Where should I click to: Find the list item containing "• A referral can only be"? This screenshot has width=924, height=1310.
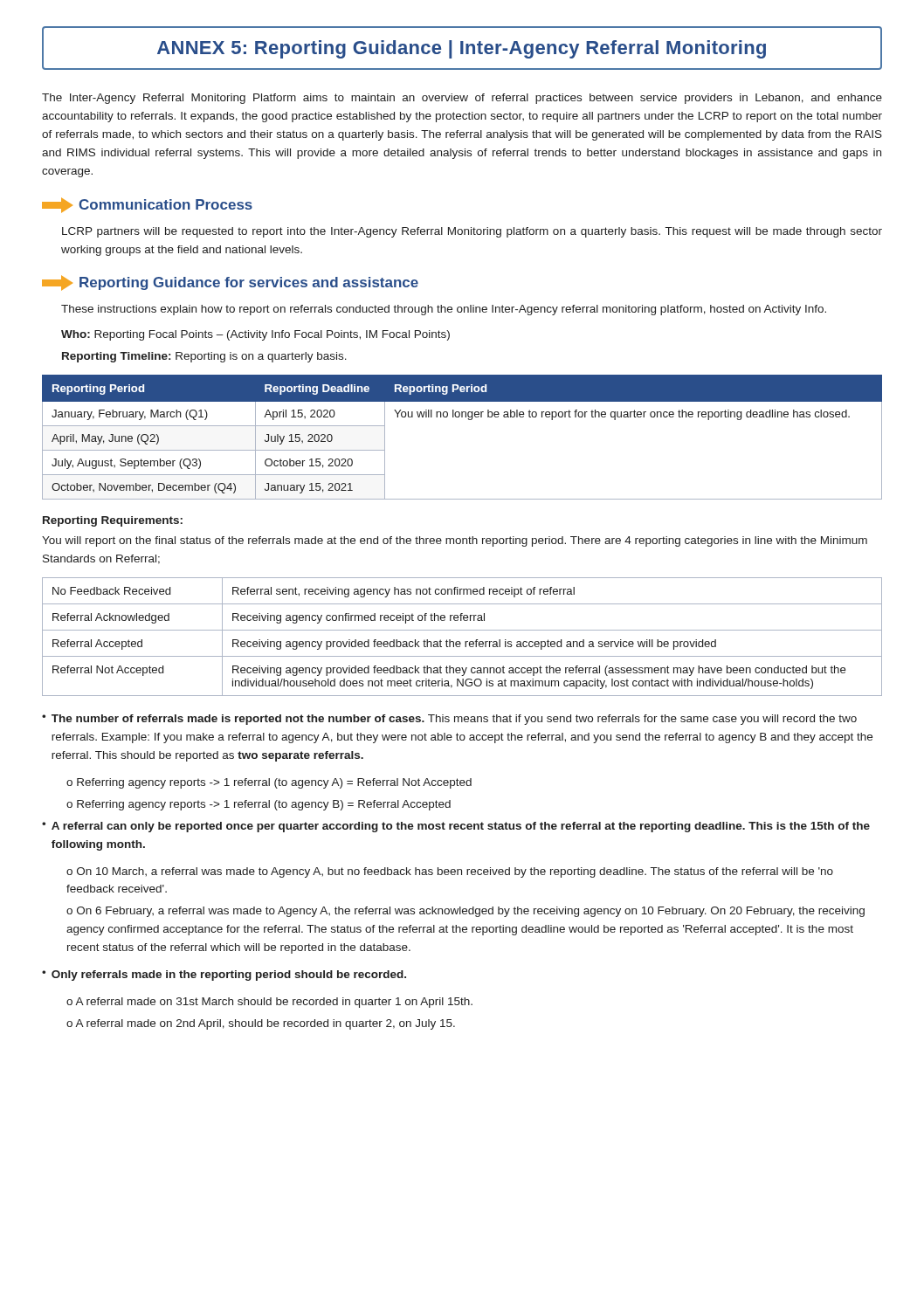pyautogui.click(x=462, y=835)
